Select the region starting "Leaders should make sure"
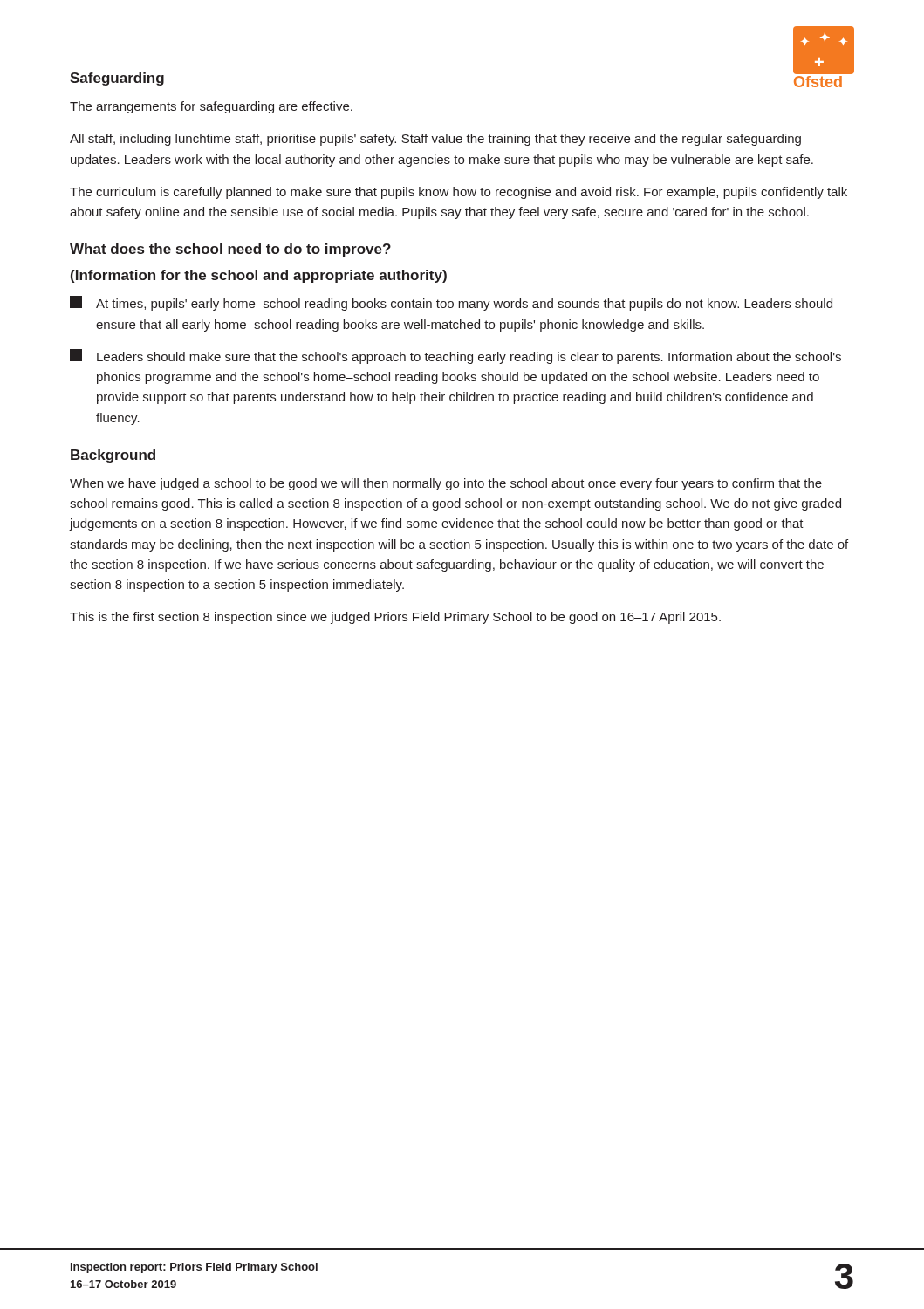 456,387
